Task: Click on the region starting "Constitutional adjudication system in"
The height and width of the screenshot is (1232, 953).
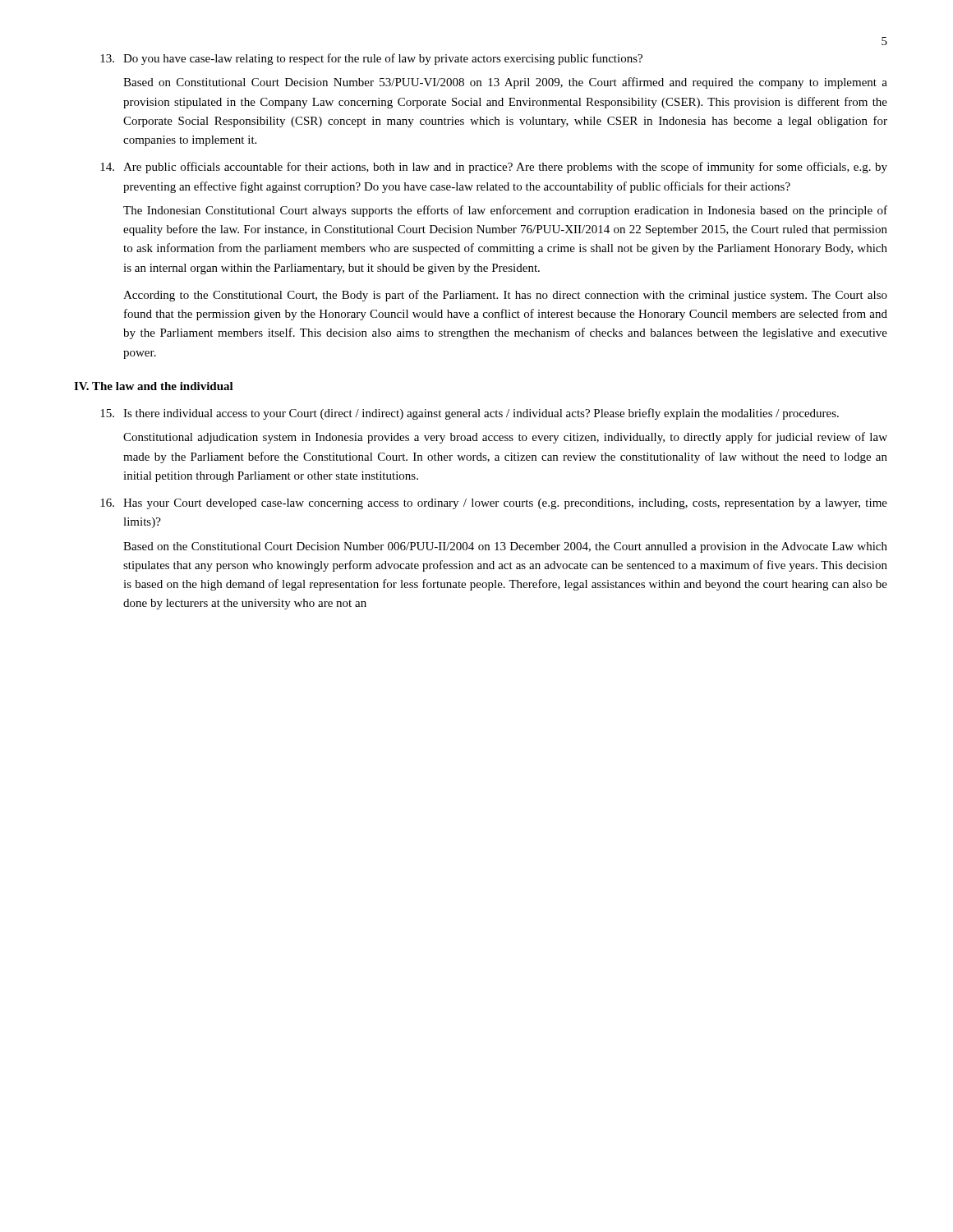Action: pos(505,456)
